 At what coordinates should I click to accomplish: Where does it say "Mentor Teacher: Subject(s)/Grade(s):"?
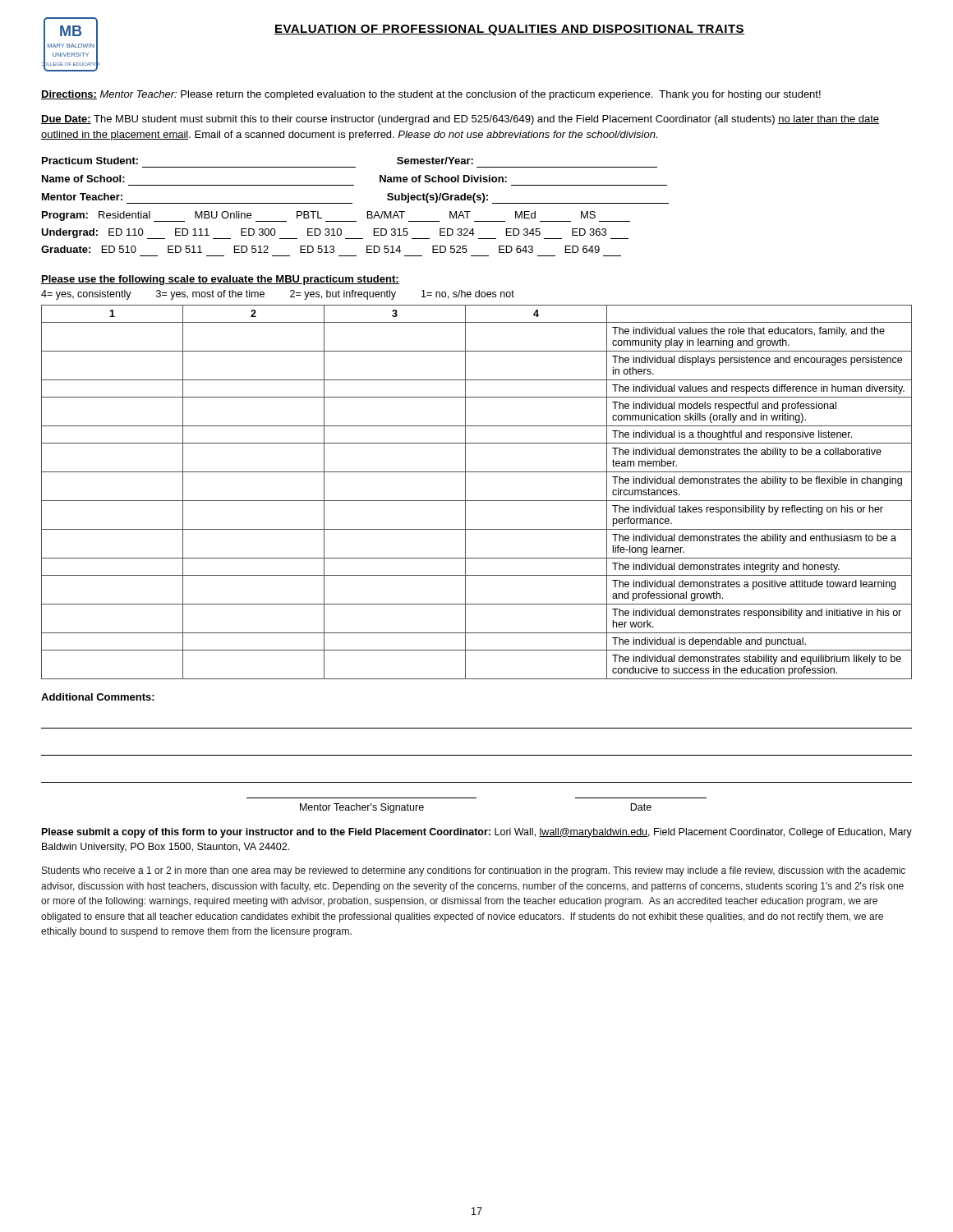coord(355,197)
